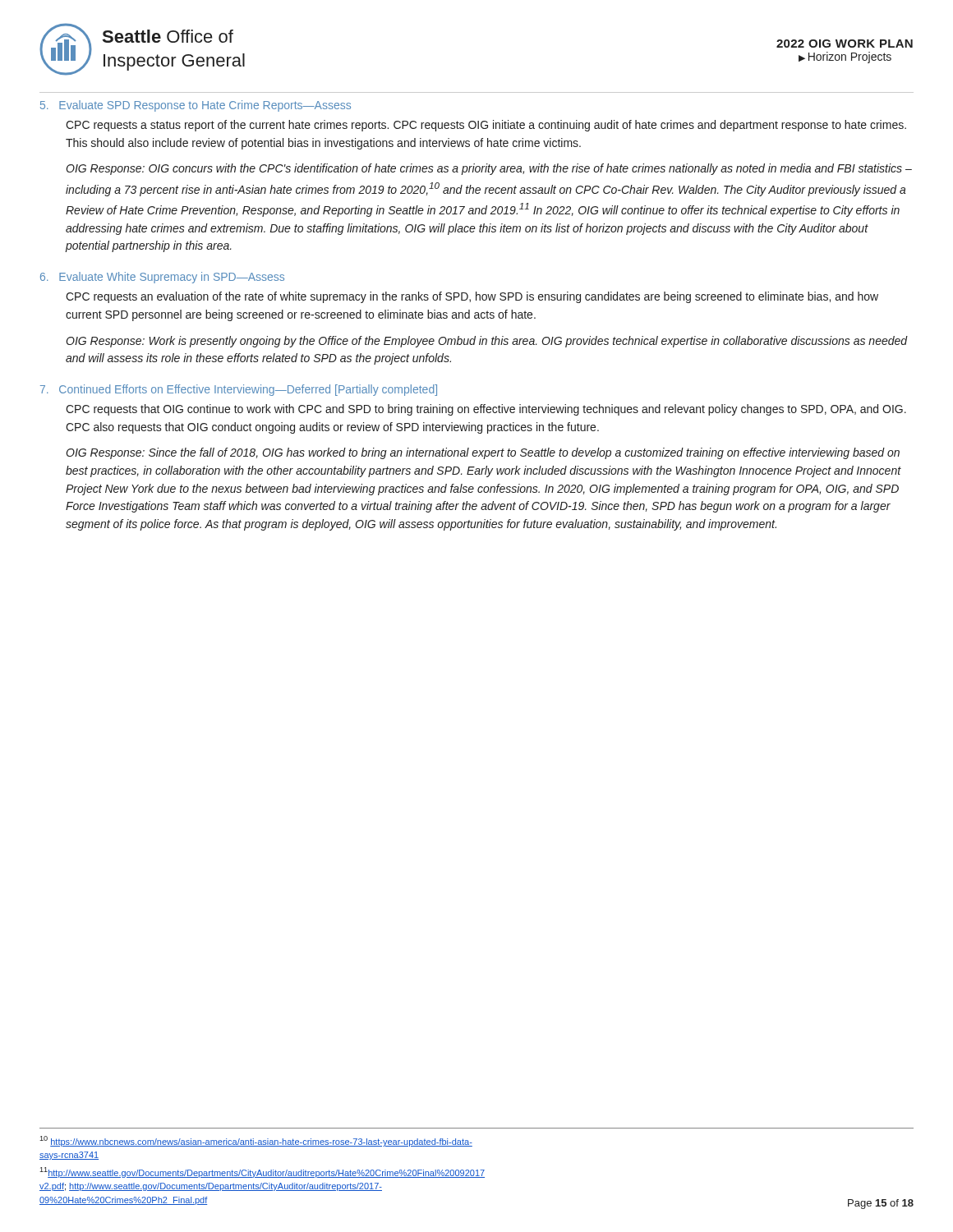Point to the section header beginning "5. Evaluate SPD Response to Hate Crime"

(x=195, y=105)
